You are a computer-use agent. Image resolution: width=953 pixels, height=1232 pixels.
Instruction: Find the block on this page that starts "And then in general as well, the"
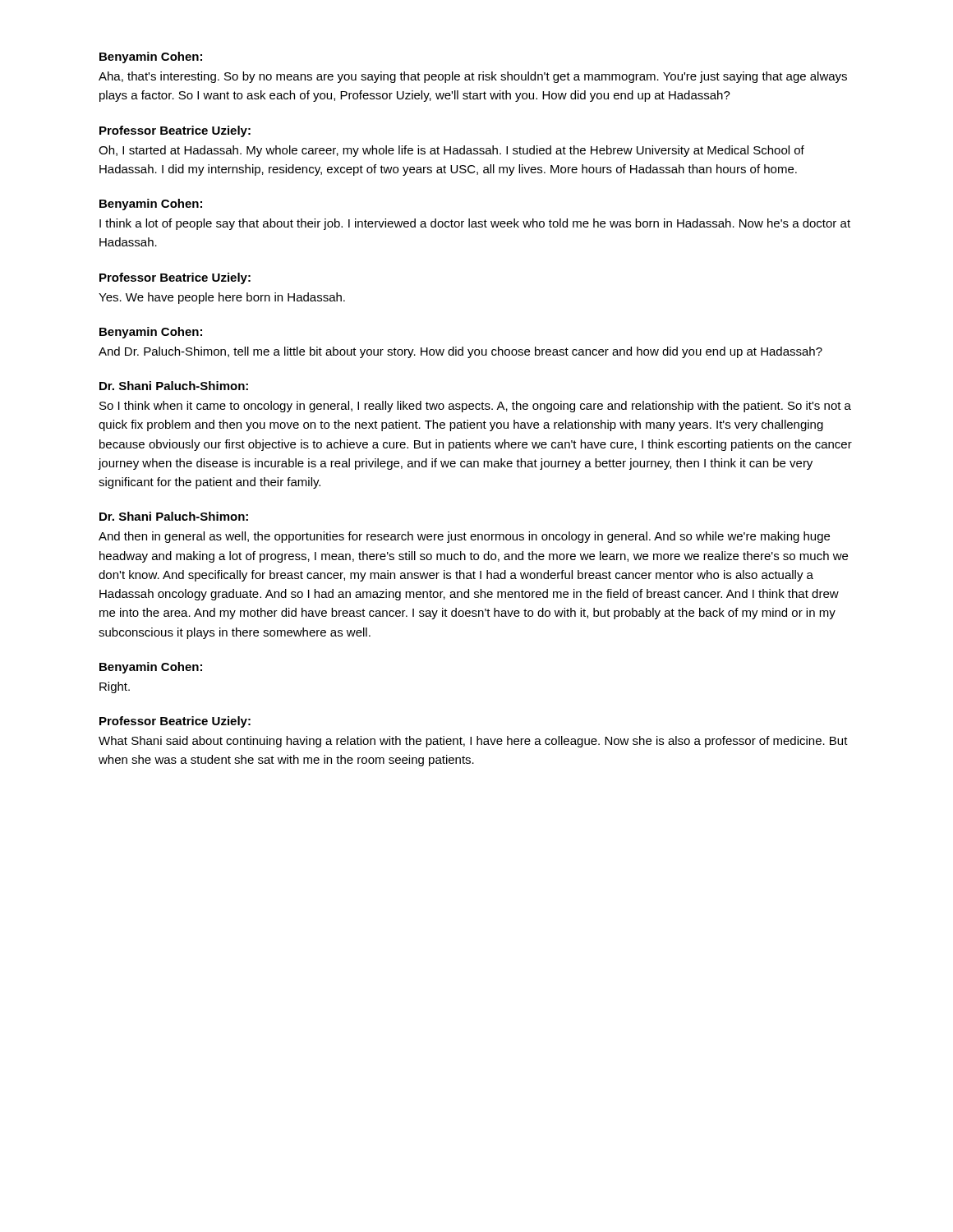click(474, 584)
